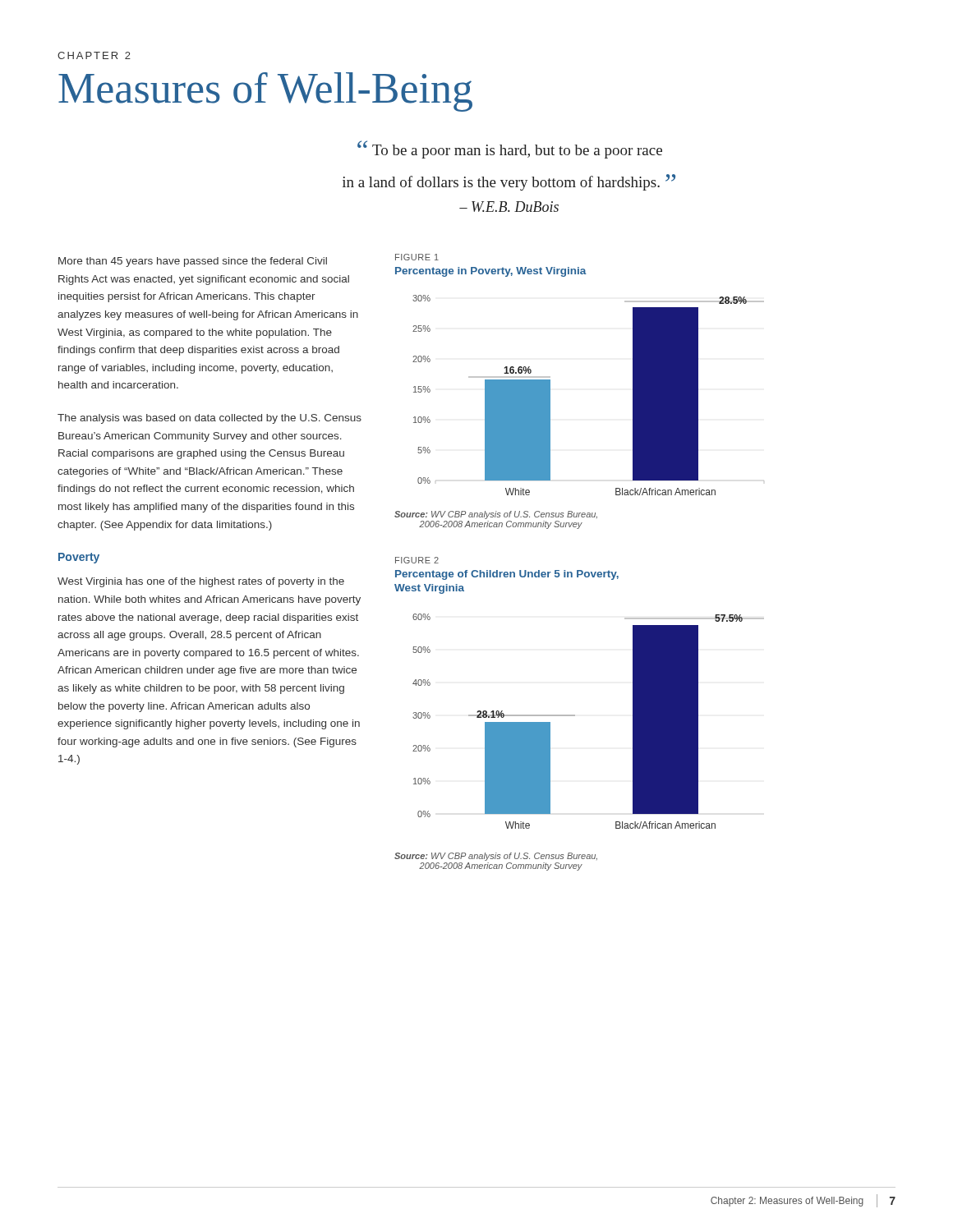The height and width of the screenshot is (1232, 953).
Task: Where does it say "Percentage in Poverty, West Virginia"?
Action: click(x=490, y=271)
